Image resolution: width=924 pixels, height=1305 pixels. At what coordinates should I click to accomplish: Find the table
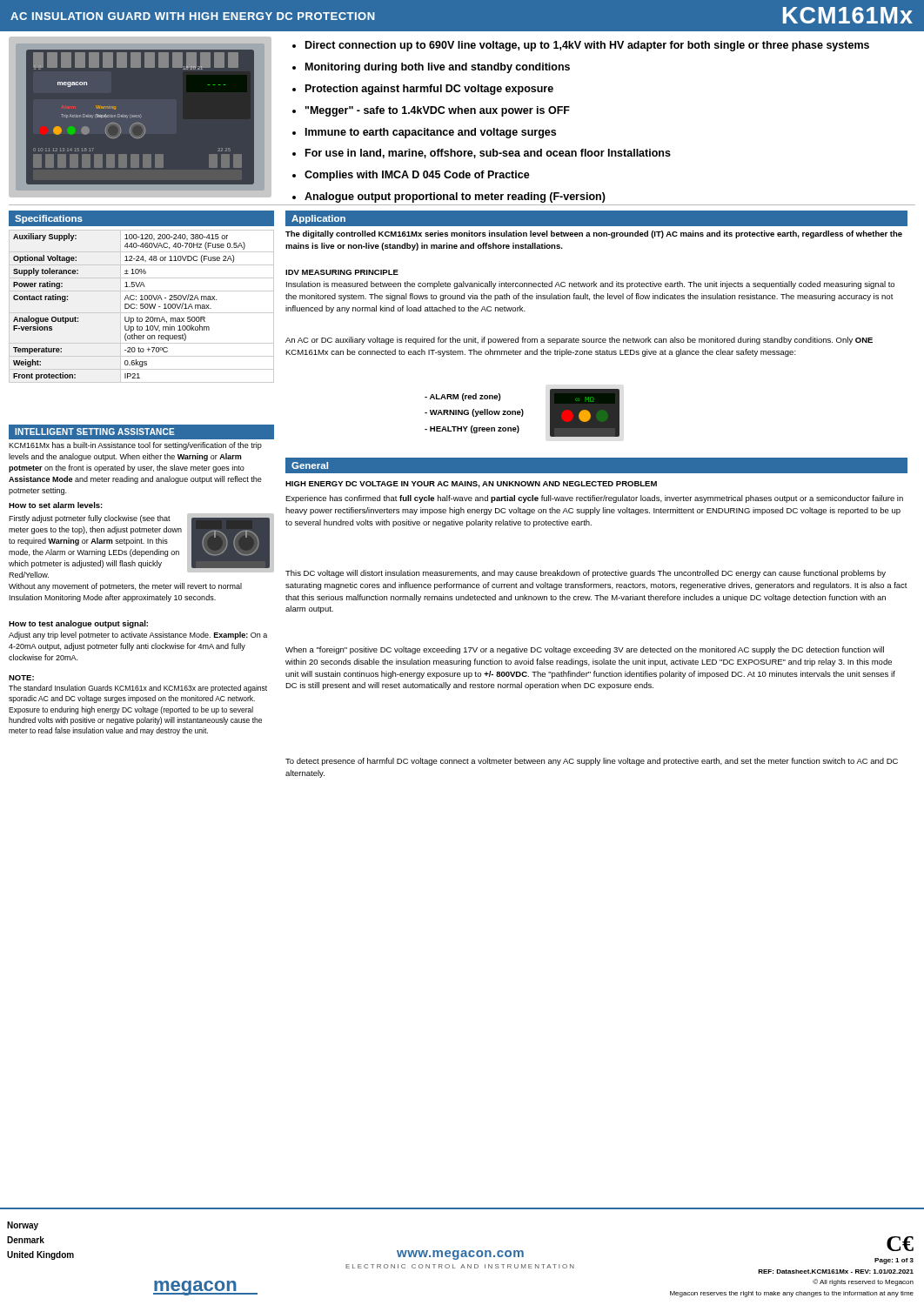[141, 306]
